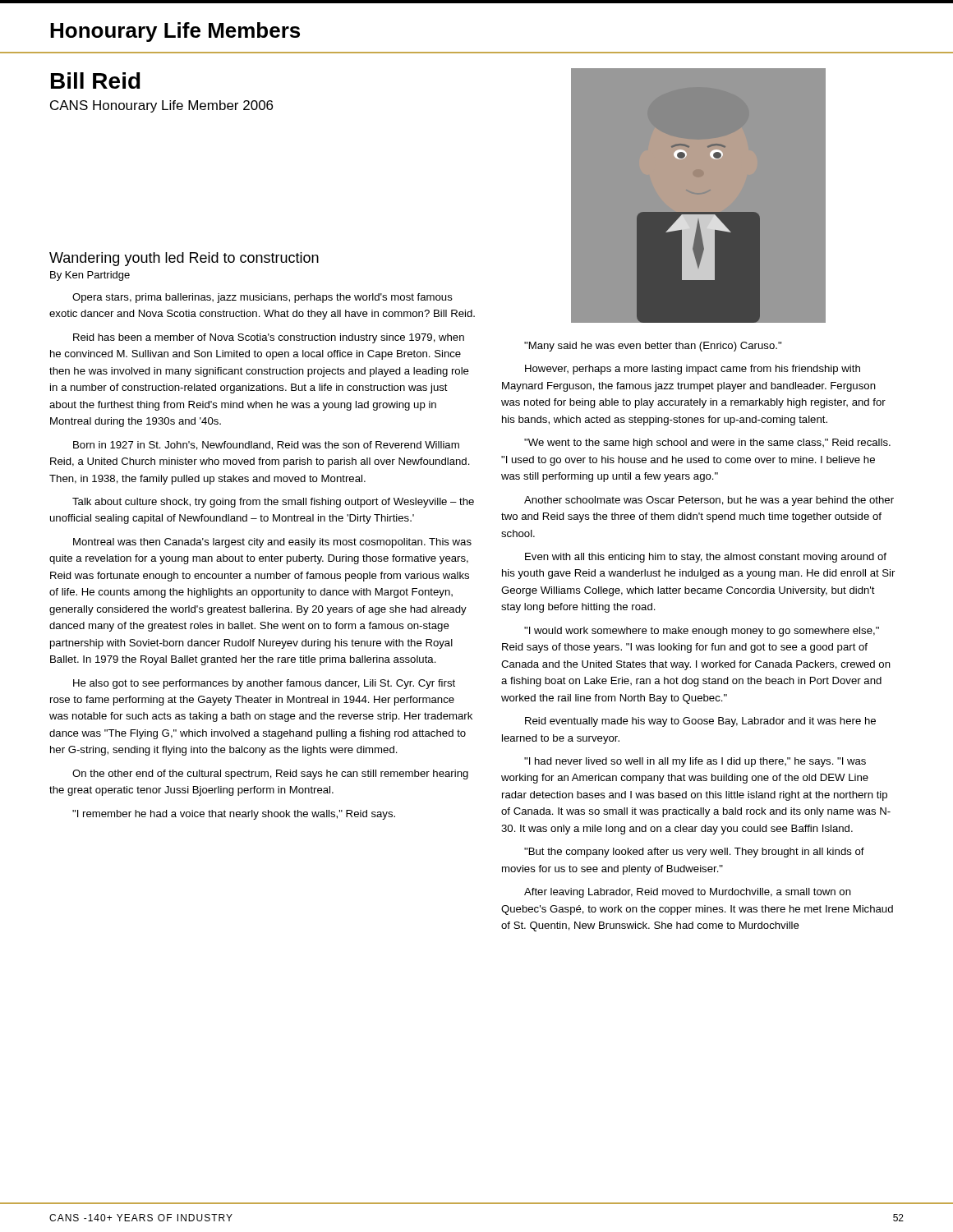Locate the text containing "By Ken Partridge"
Image resolution: width=953 pixels, height=1232 pixels.
[90, 275]
